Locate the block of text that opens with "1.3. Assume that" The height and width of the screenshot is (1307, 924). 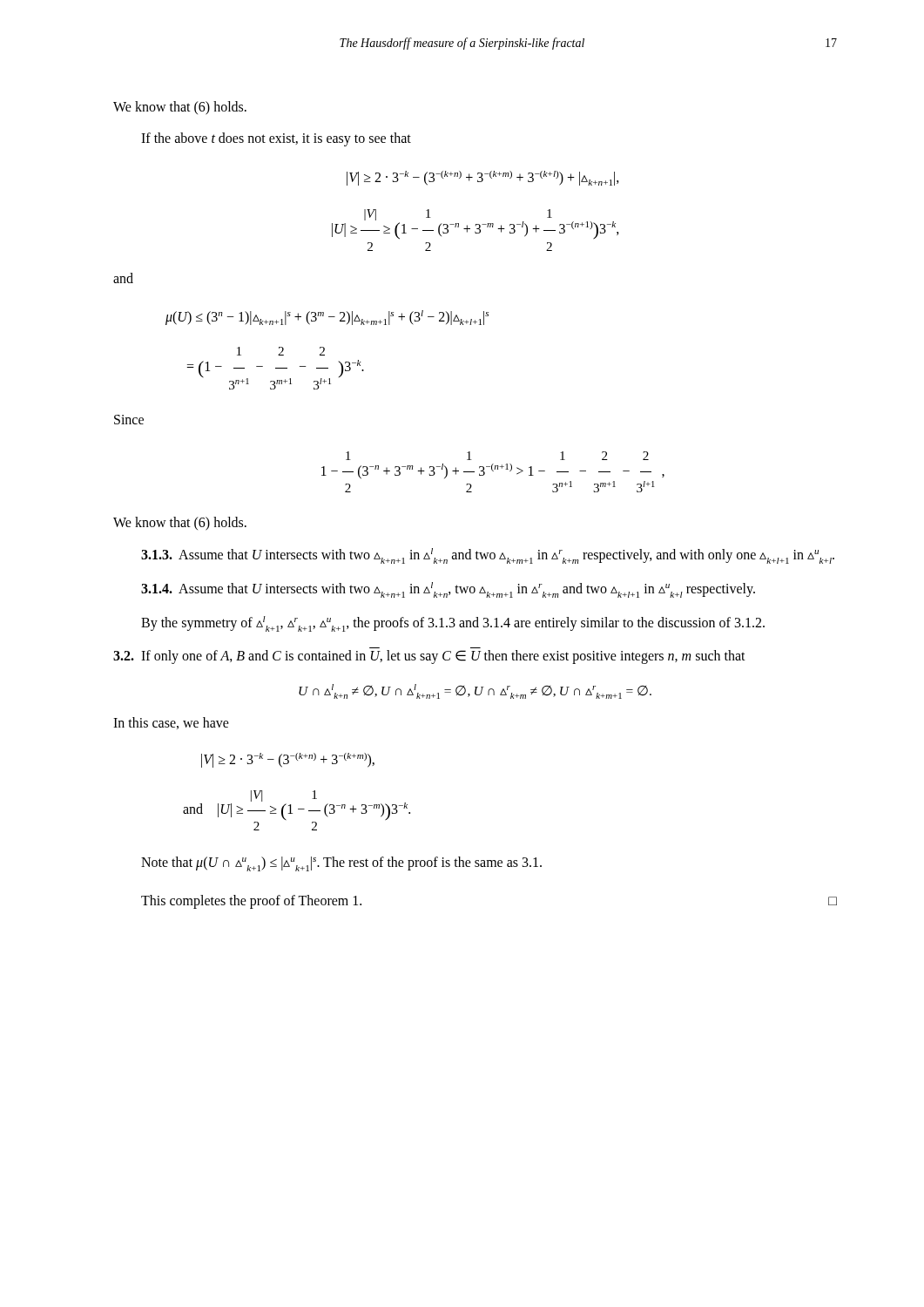point(488,555)
